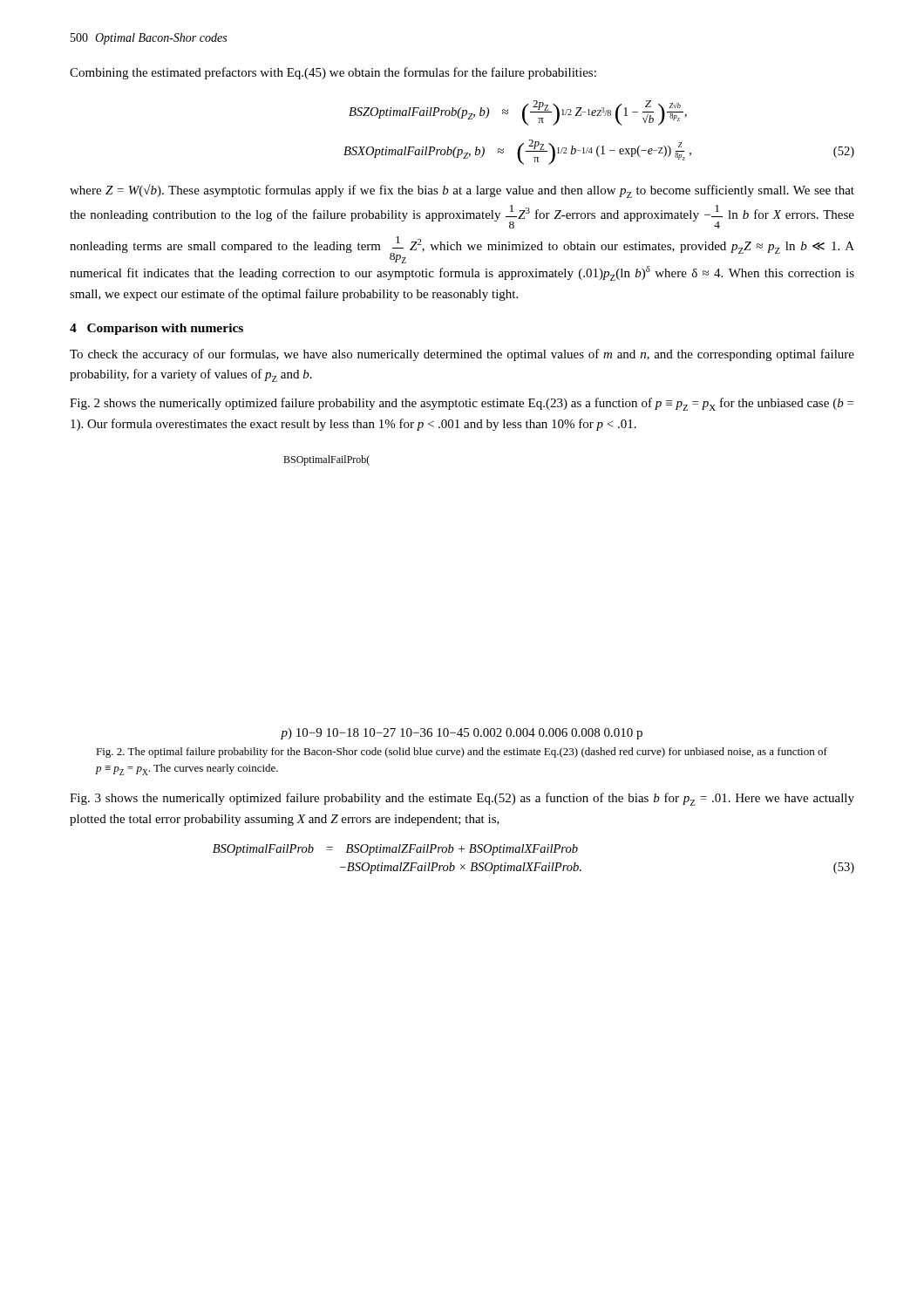924x1308 pixels.
Task: Select the passage starting "BSOptimalFailProb = BSOptimalZFailProb + BSOptimalXFailProb"
Action: (488, 858)
